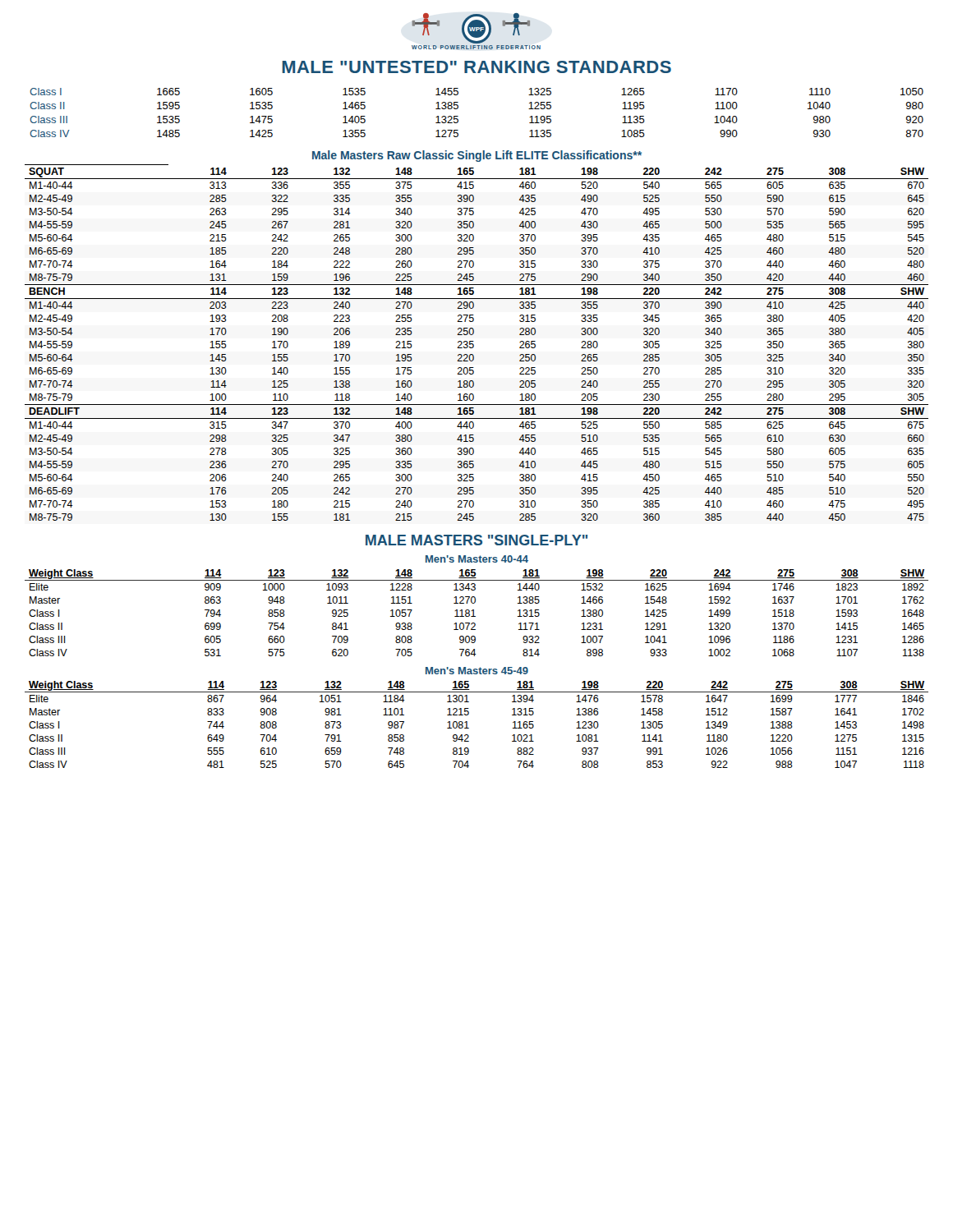Find the section header that says "Men's Masters 45-49"
Viewport: 953px width, 1232px height.
(x=476, y=671)
